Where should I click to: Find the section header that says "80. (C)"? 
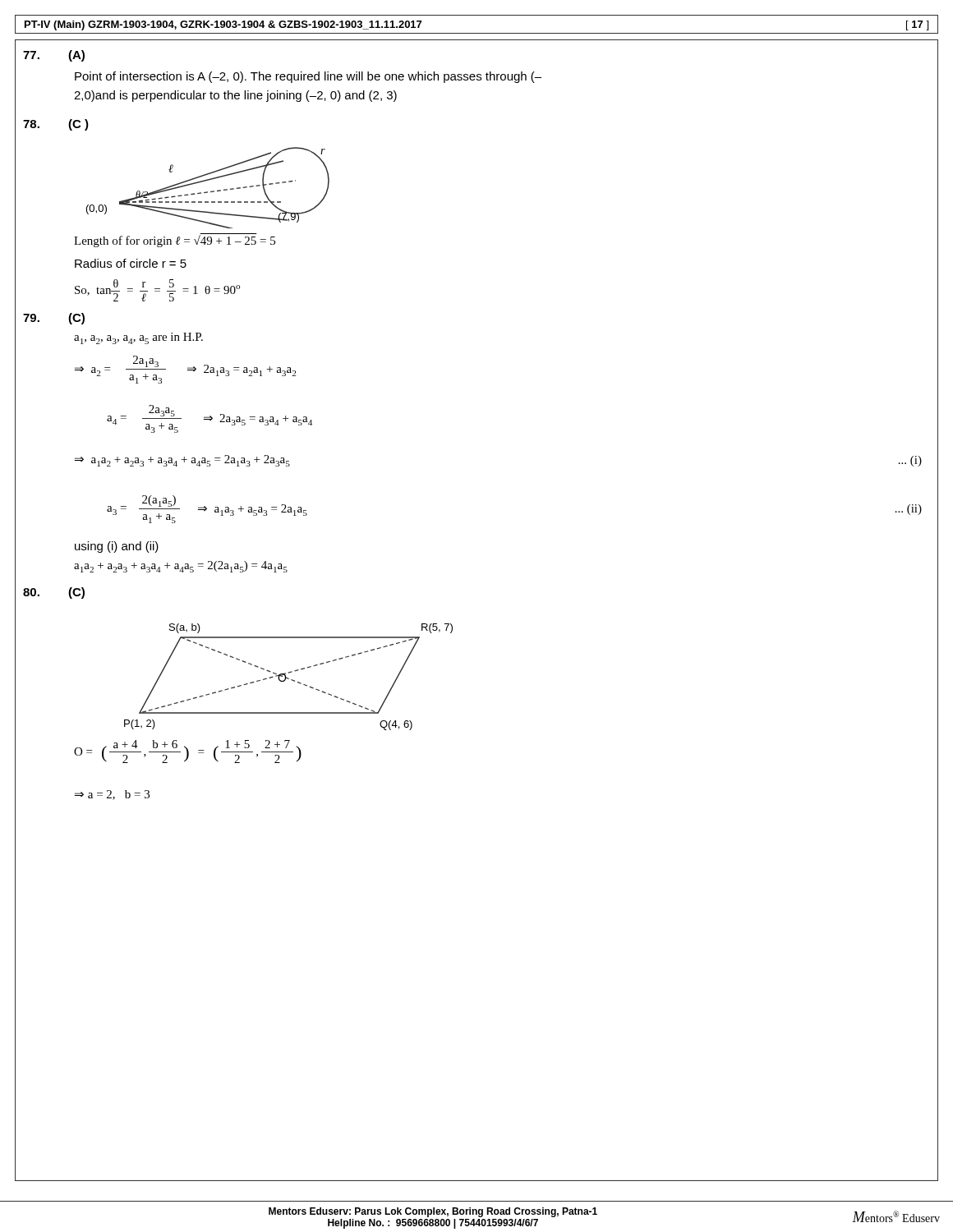(x=34, y=594)
